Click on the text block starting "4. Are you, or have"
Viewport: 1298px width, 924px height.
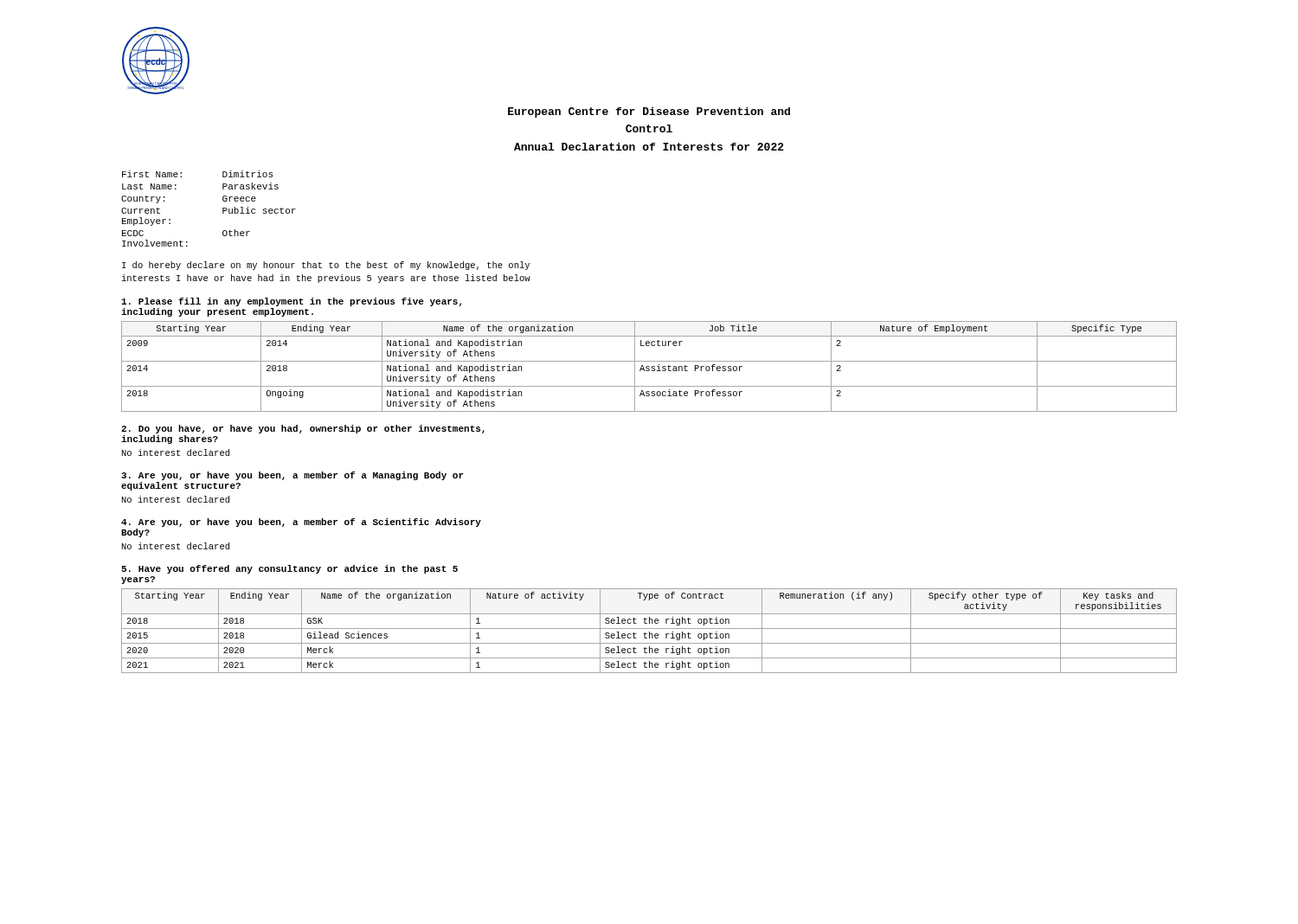click(x=301, y=528)
